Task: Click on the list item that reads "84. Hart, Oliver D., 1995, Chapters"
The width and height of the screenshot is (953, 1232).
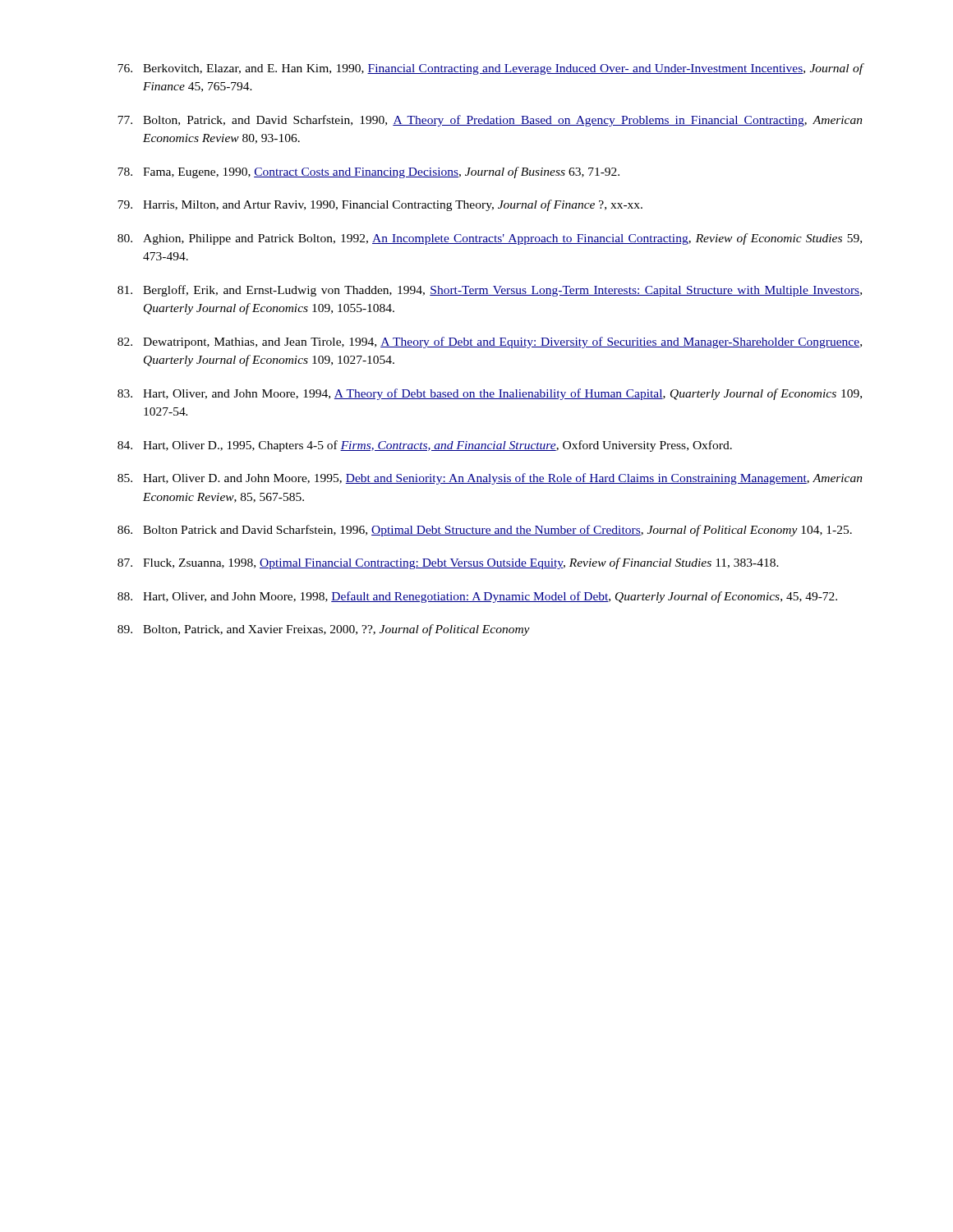Action: [476, 445]
